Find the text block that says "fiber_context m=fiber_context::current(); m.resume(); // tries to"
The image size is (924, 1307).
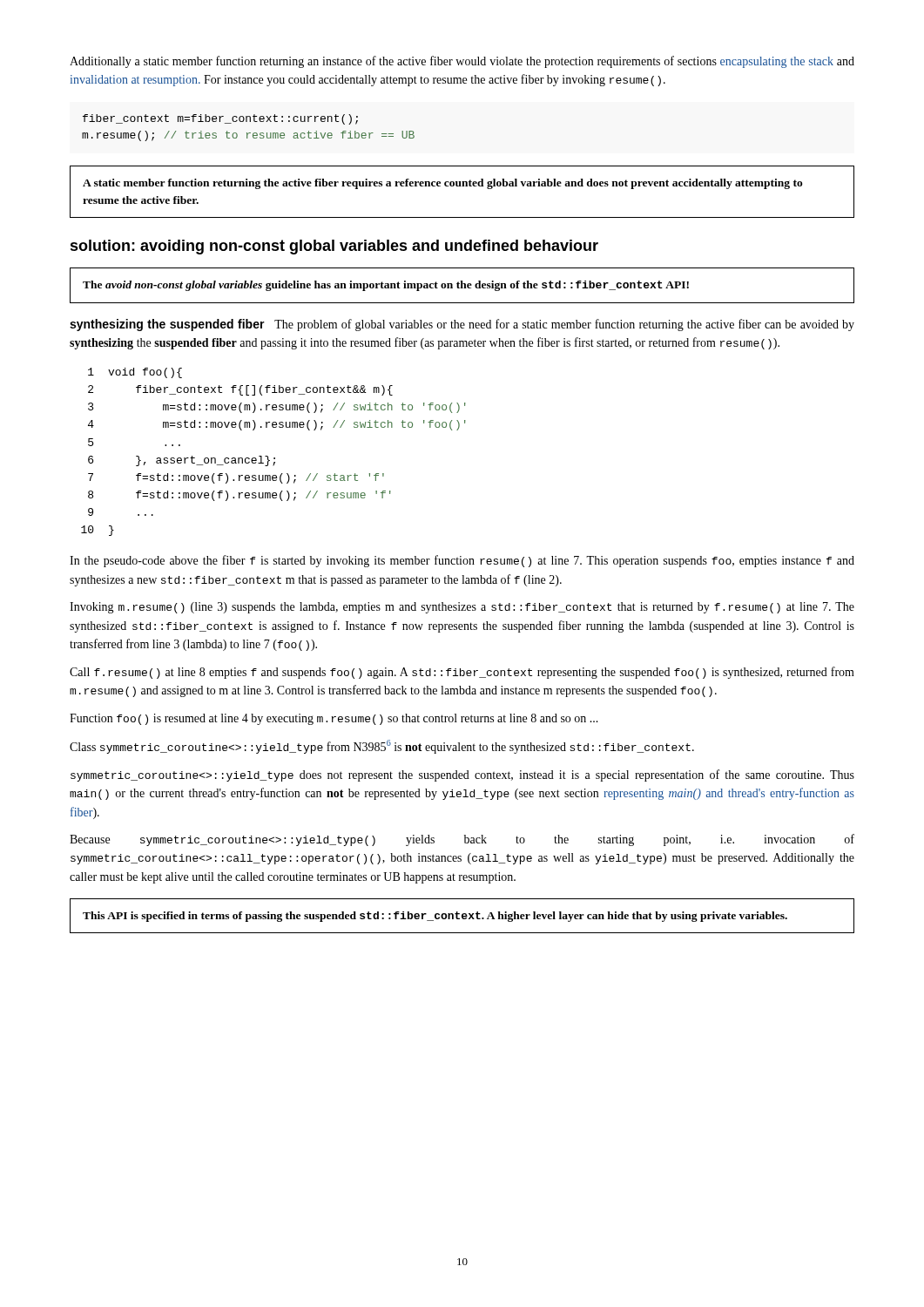point(220,119)
